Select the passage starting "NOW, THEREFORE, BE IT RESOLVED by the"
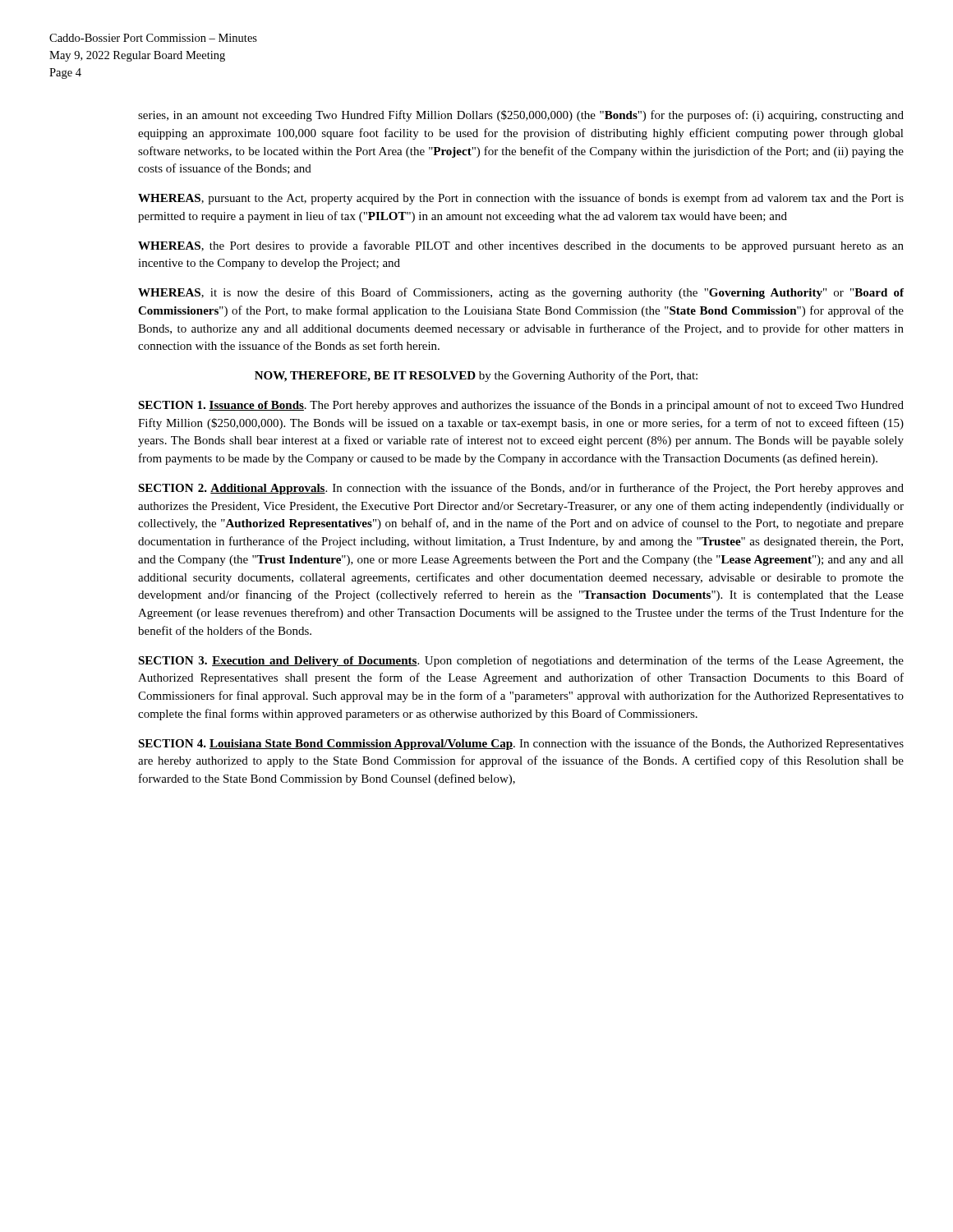This screenshot has height=1232, width=953. click(x=476, y=375)
